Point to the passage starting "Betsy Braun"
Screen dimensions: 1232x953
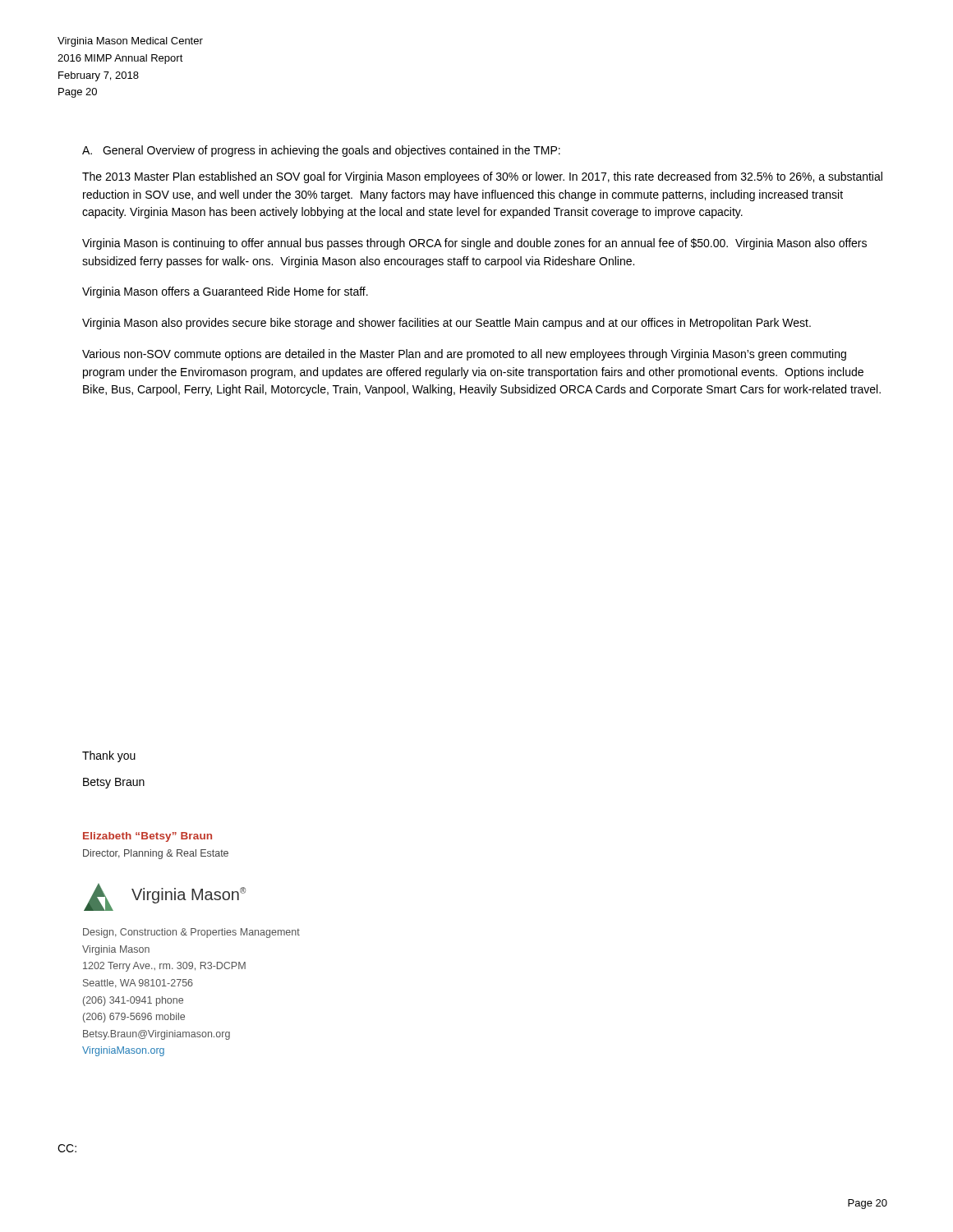[x=114, y=782]
